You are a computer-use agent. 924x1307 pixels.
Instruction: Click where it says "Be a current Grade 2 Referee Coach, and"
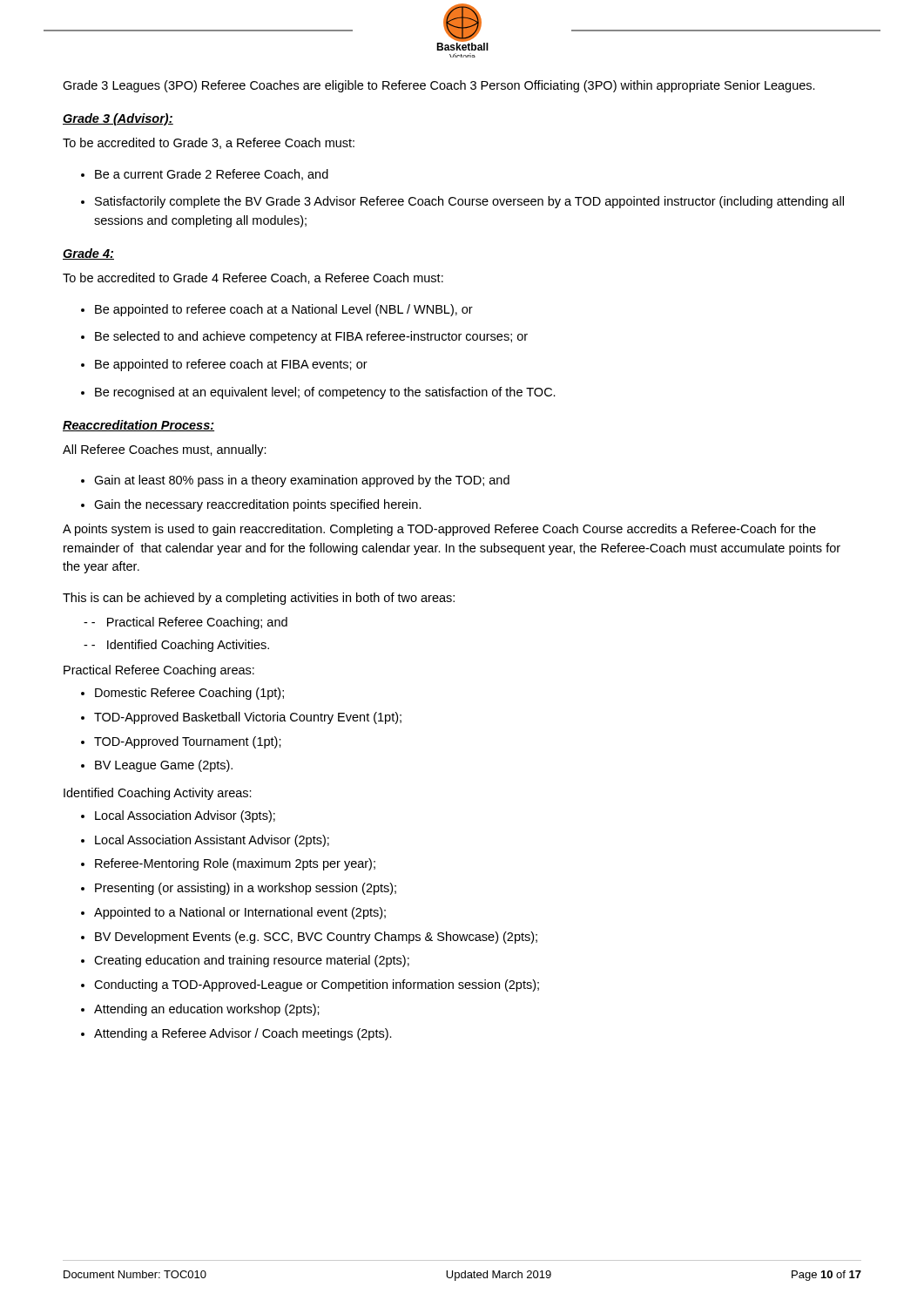click(x=205, y=175)
